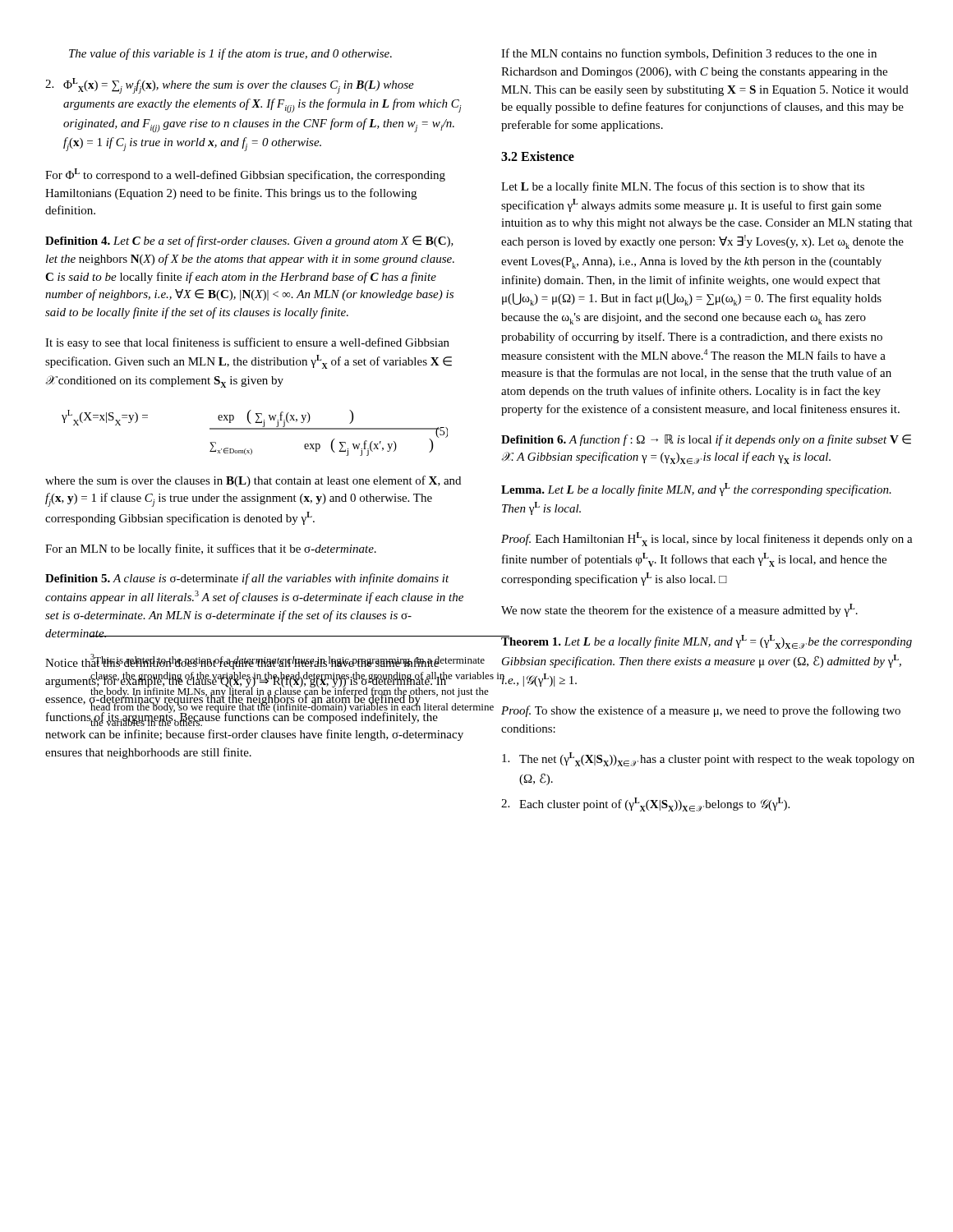Point to the element starting "Definition 6. A function"
953x1232 pixels.
click(709, 450)
